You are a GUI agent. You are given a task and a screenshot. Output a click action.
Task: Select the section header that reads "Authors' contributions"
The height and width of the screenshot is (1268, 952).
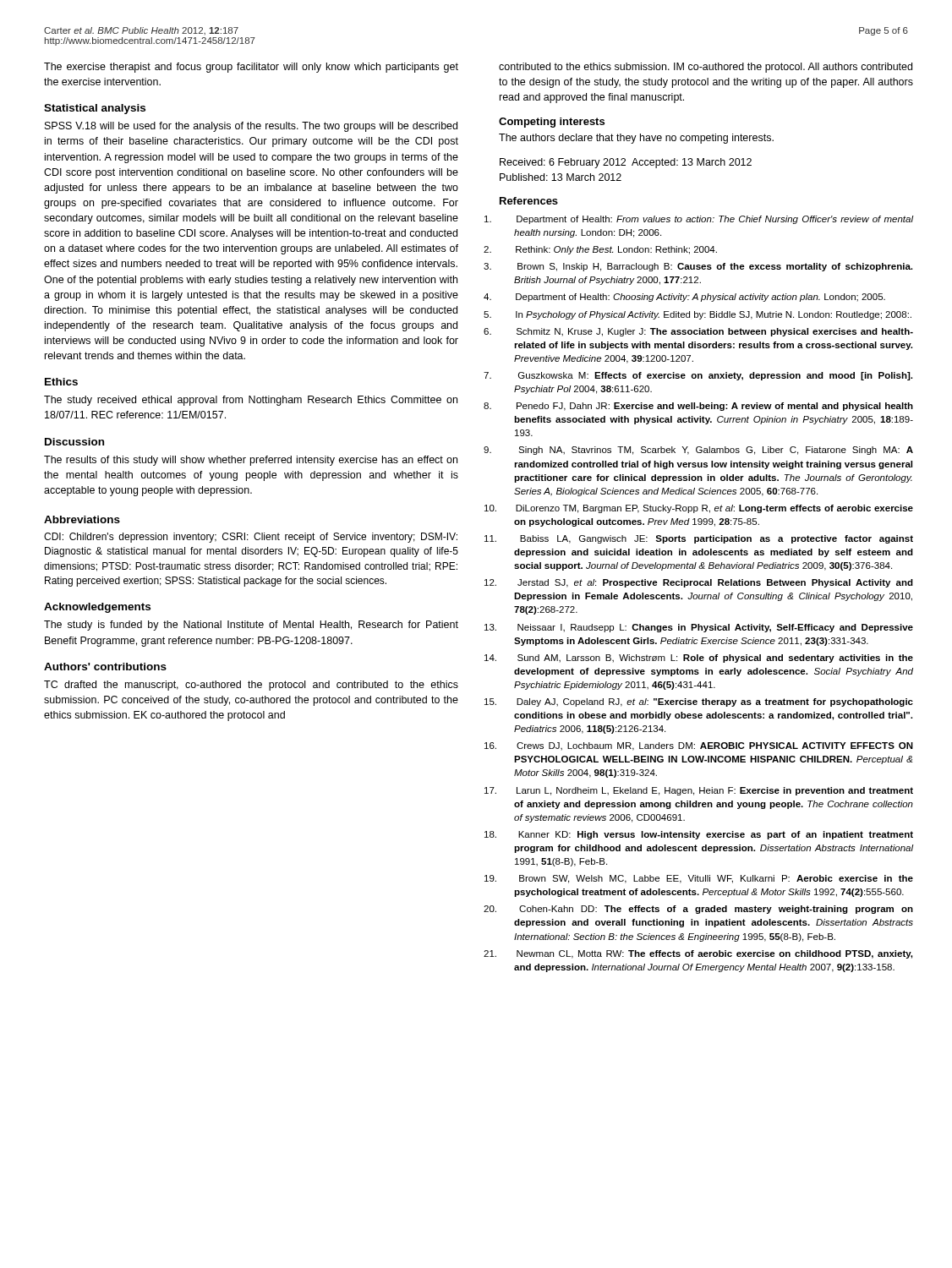(105, 666)
